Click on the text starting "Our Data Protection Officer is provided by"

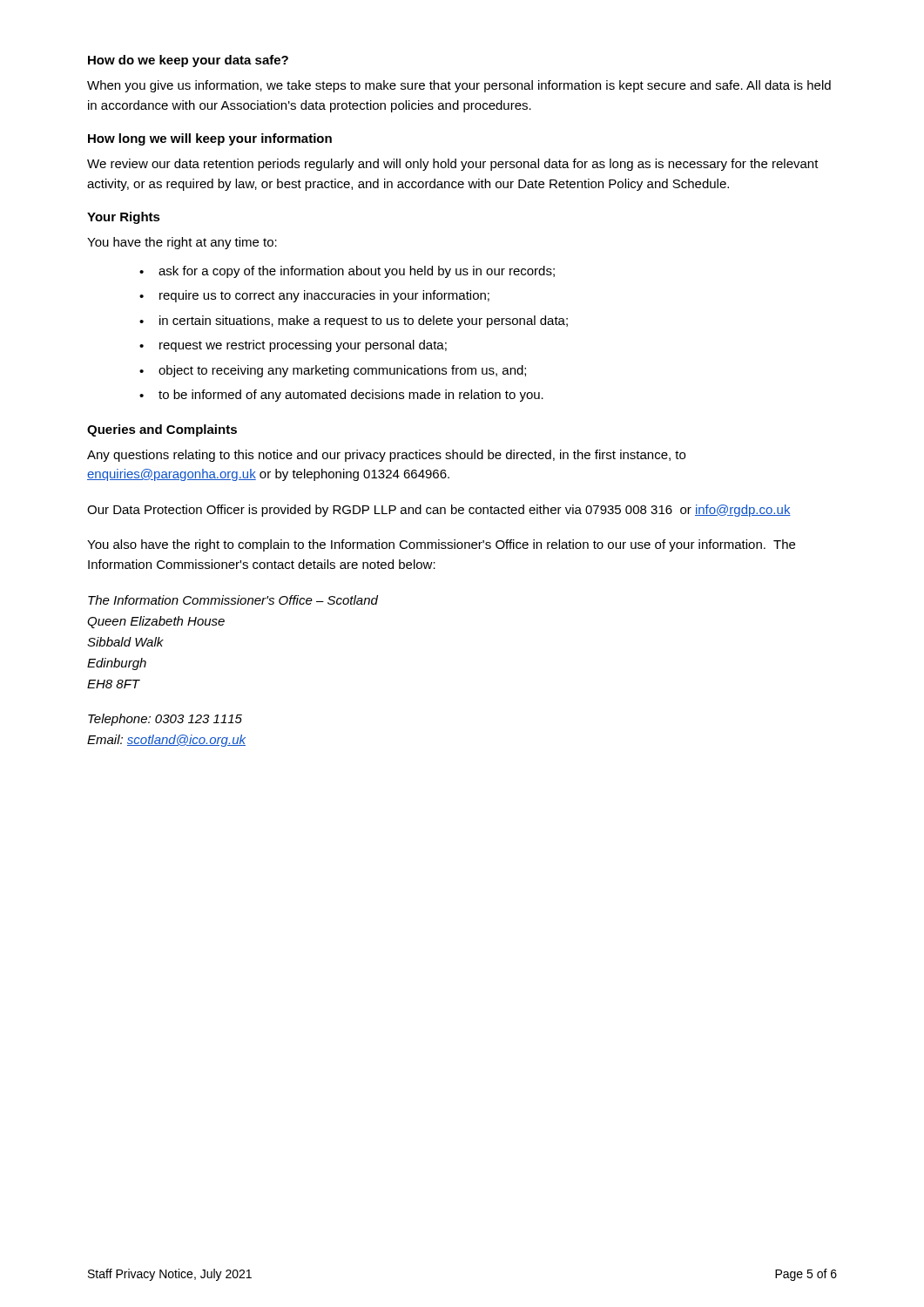click(439, 509)
